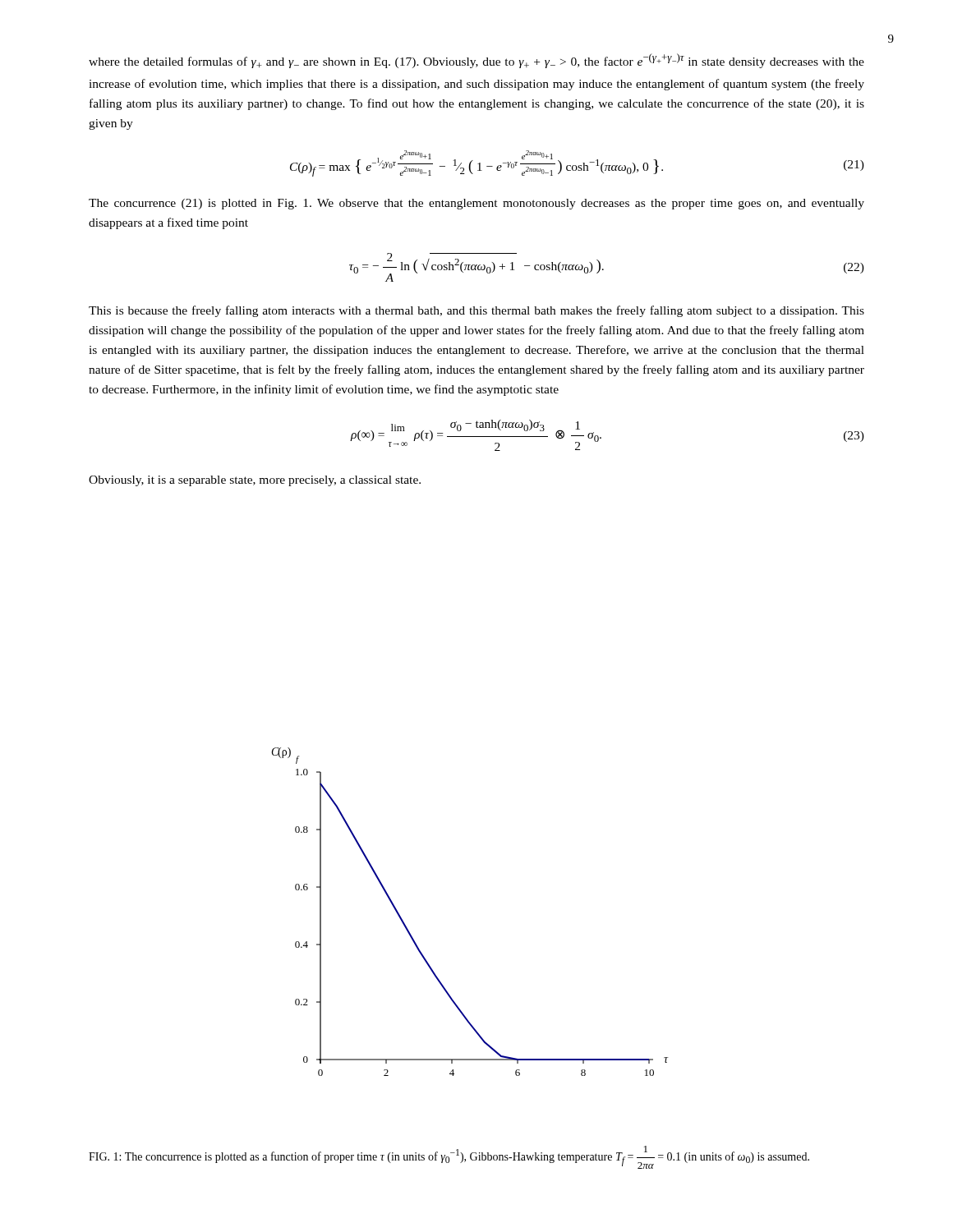Viewport: 953px width, 1232px height.
Task: Click the passage that begins "The concurrence (21) is plotted in Fig."
Action: pos(476,212)
